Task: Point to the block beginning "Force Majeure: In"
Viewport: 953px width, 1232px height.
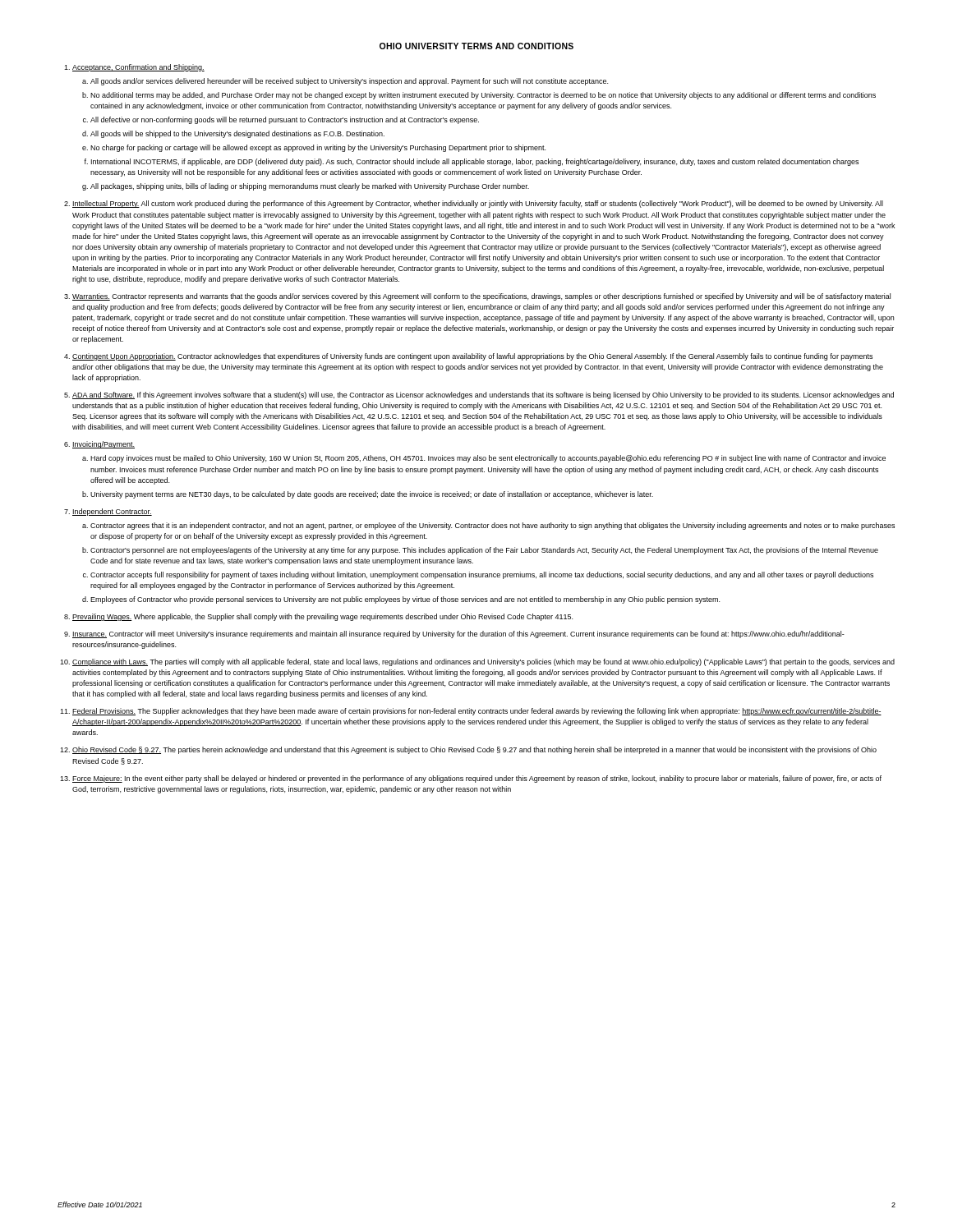Action: coord(477,784)
